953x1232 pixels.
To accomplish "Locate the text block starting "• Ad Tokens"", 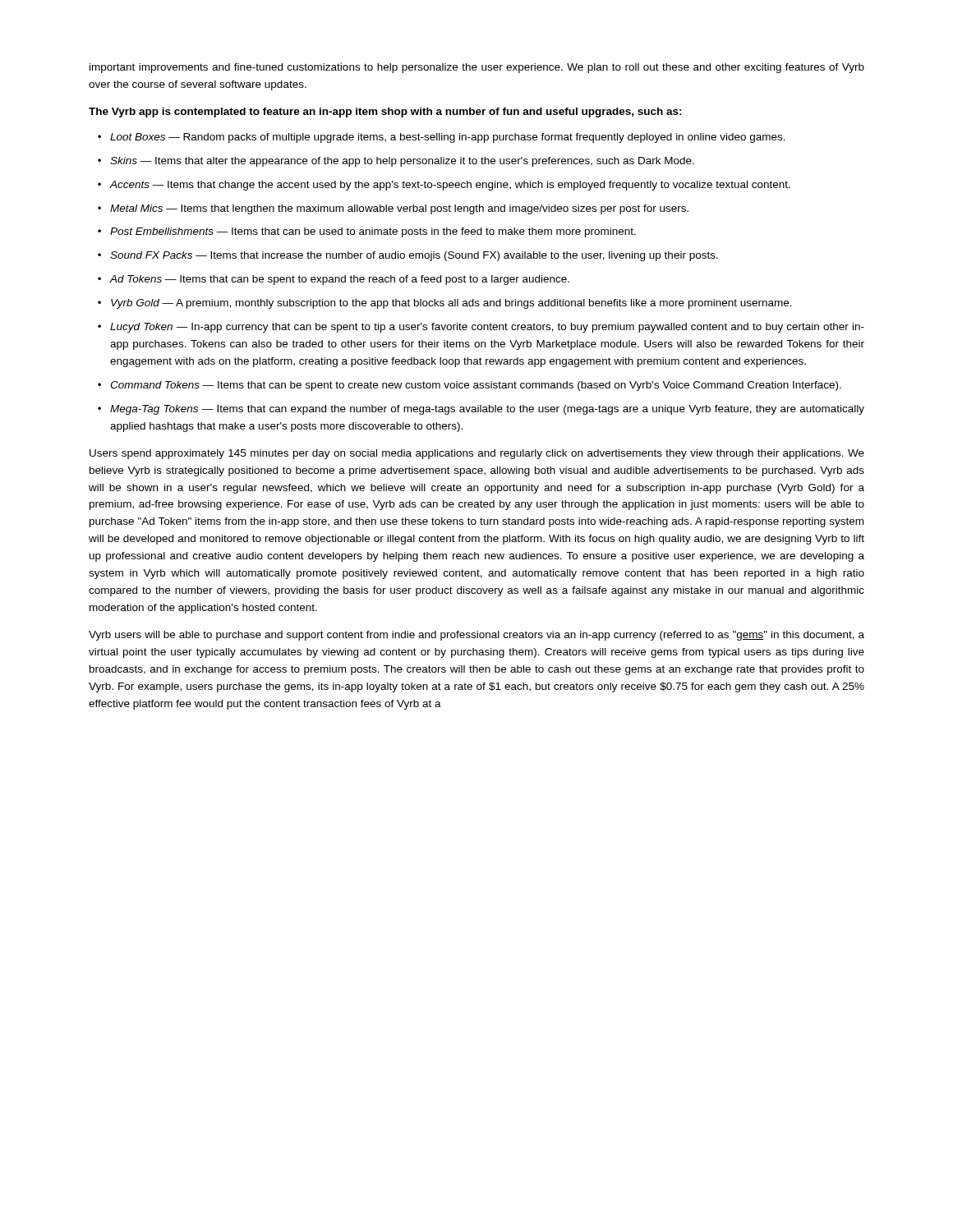I will coord(476,280).
